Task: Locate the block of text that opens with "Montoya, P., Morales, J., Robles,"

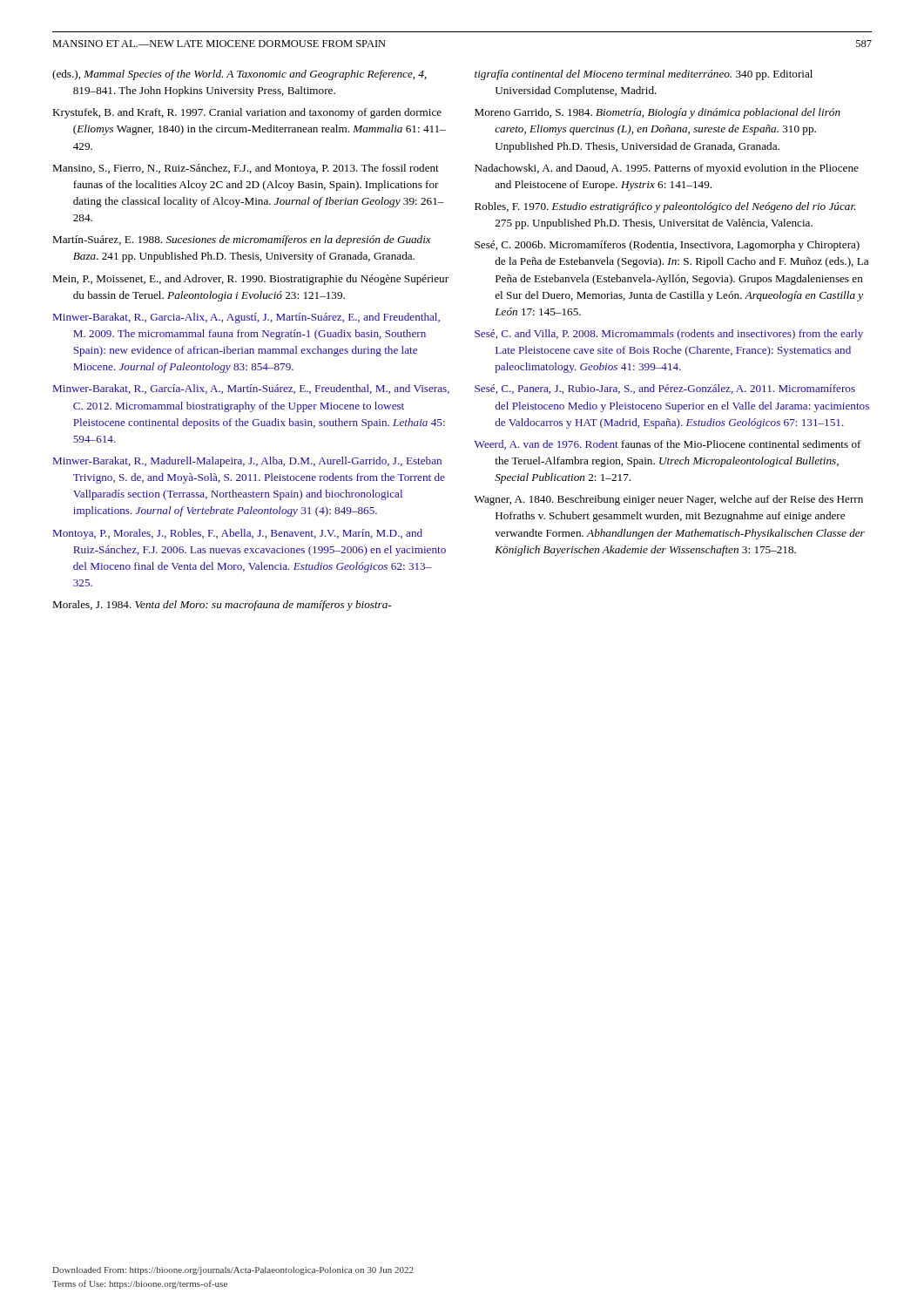Action: coord(249,557)
